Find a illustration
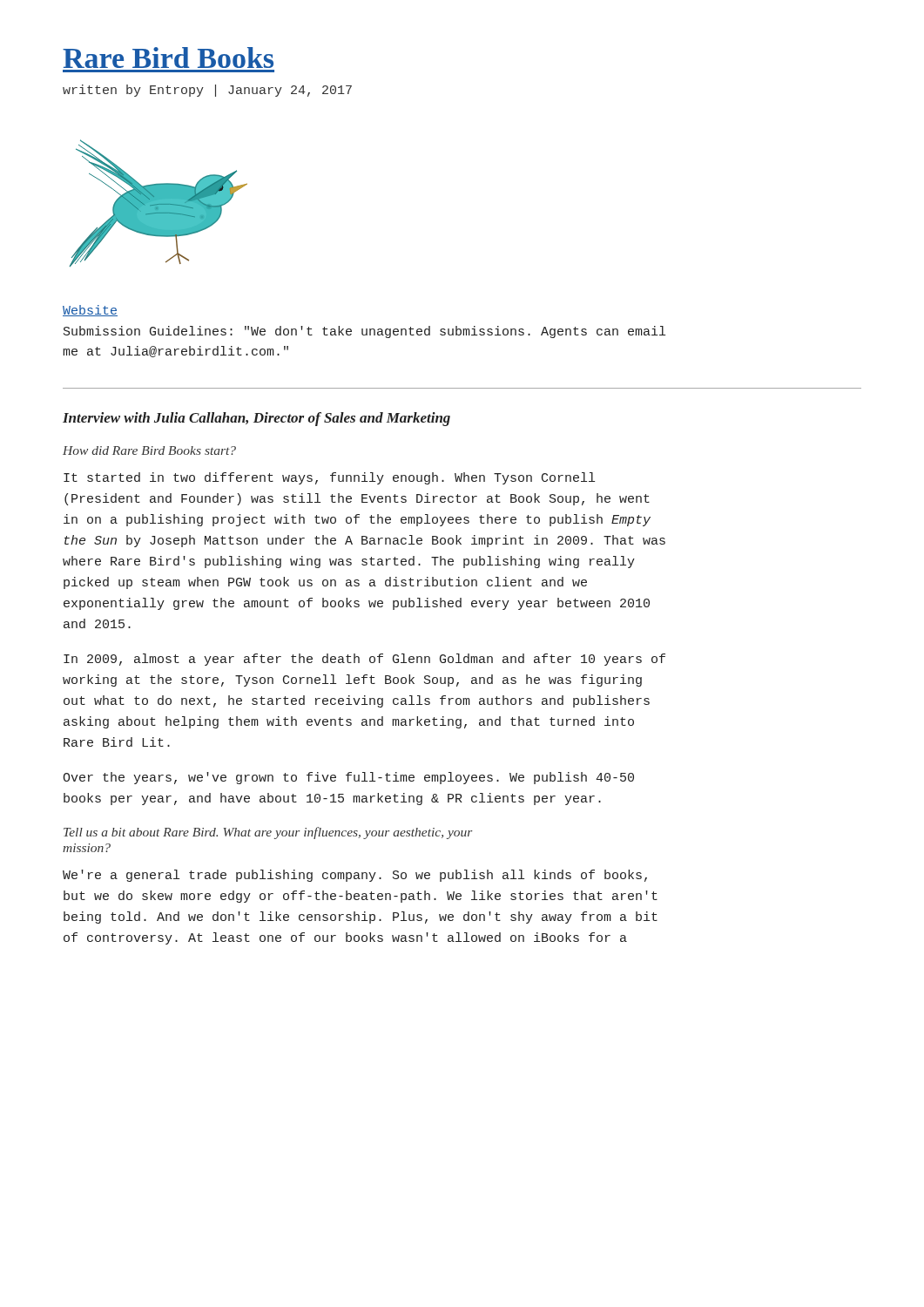The image size is (924, 1307). pos(462,201)
